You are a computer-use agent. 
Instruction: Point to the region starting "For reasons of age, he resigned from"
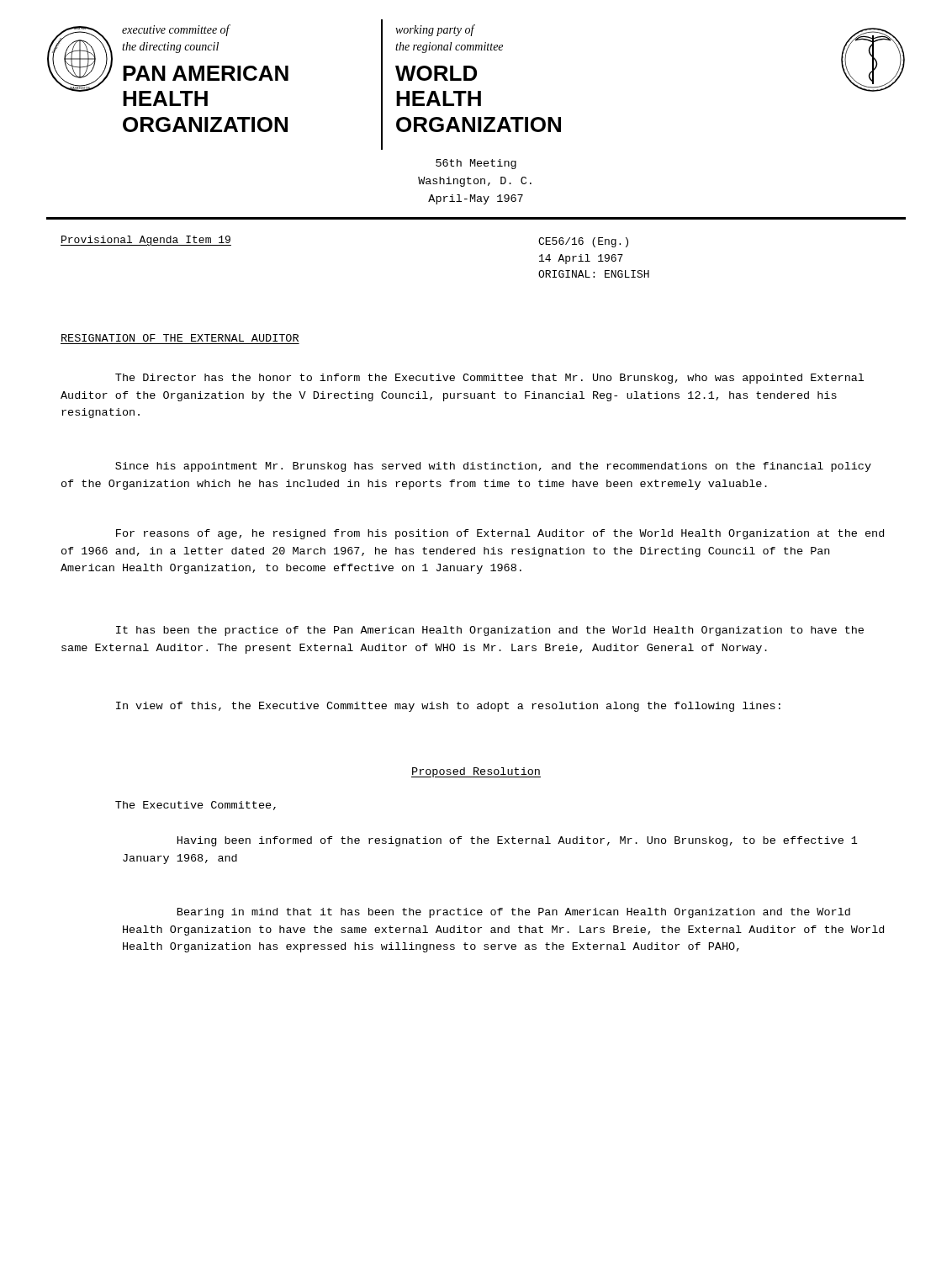pos(473,551)
